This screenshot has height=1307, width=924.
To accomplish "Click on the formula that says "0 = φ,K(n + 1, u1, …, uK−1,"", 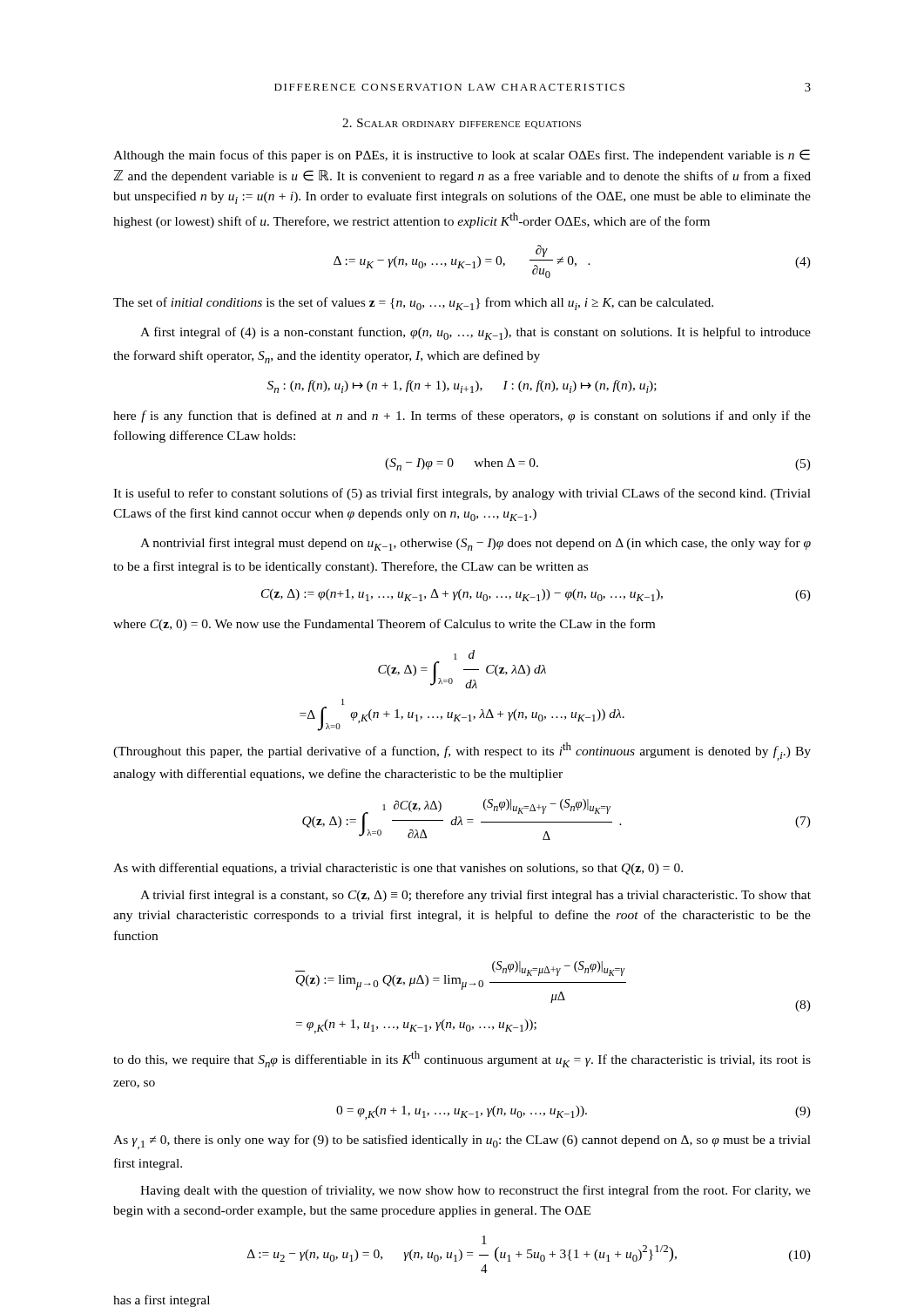I will (x=573, y=1111).
